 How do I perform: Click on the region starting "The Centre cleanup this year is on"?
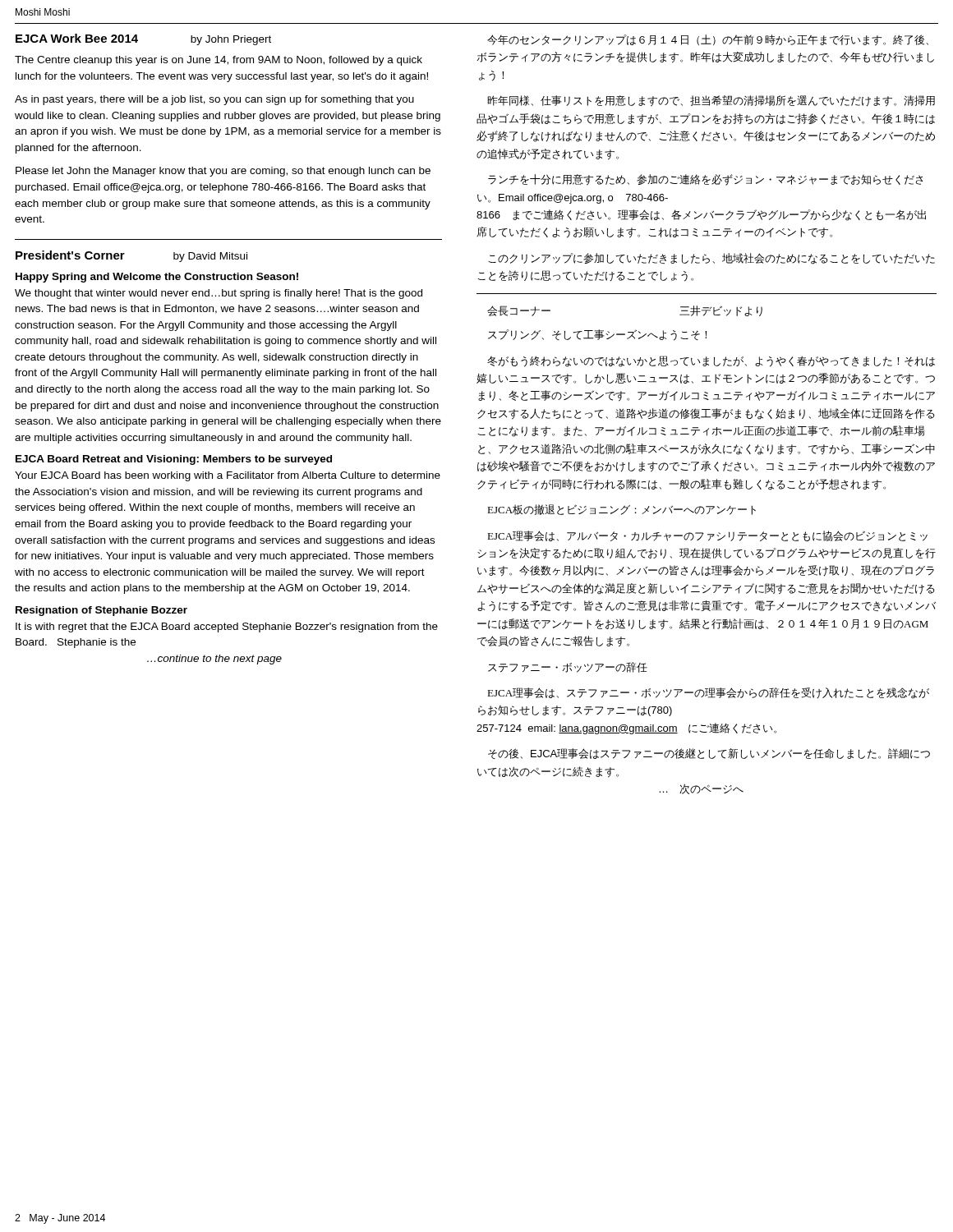click(x=222, y=68)
